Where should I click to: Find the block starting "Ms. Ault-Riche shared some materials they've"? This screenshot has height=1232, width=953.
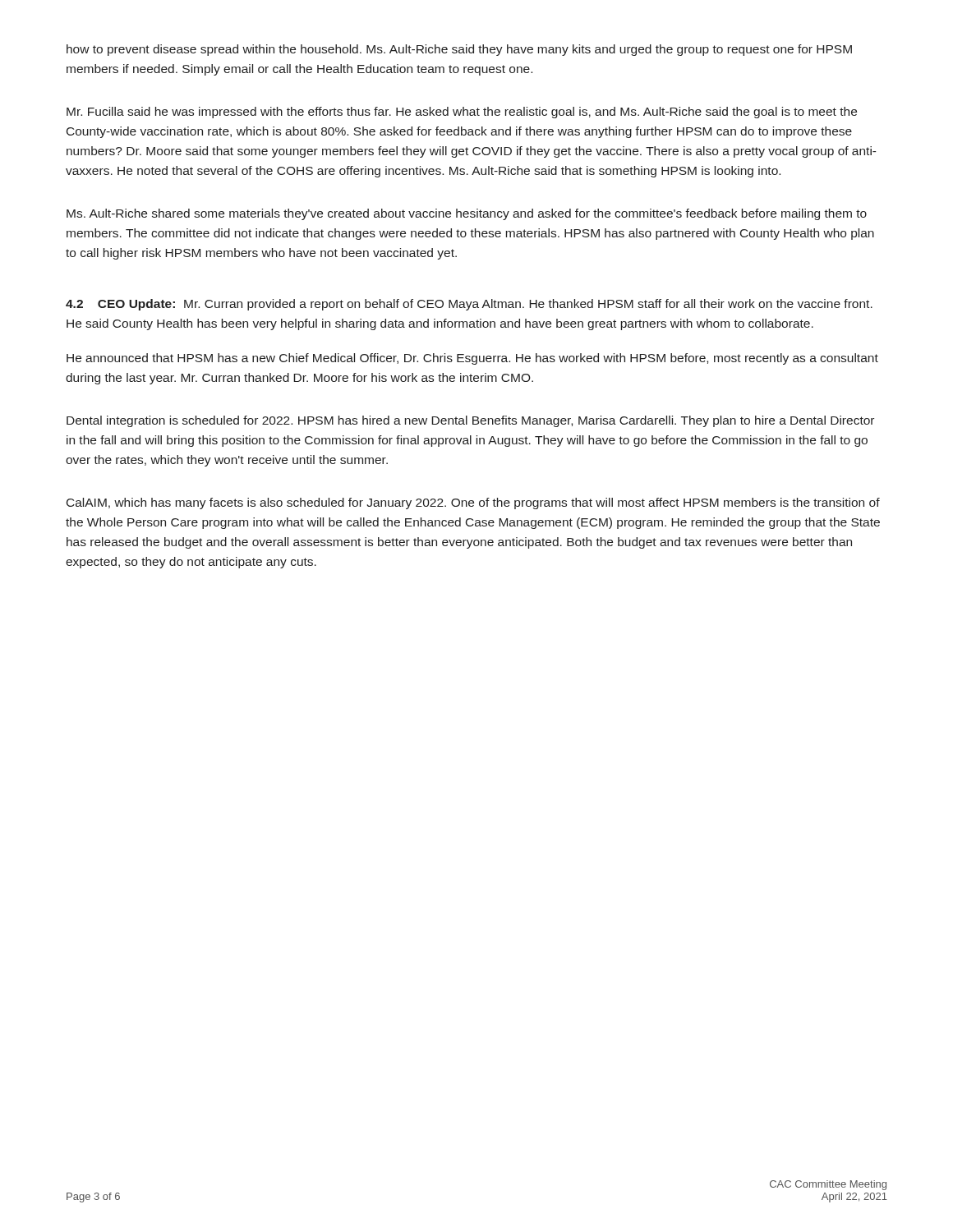click(x=470, y=233)
